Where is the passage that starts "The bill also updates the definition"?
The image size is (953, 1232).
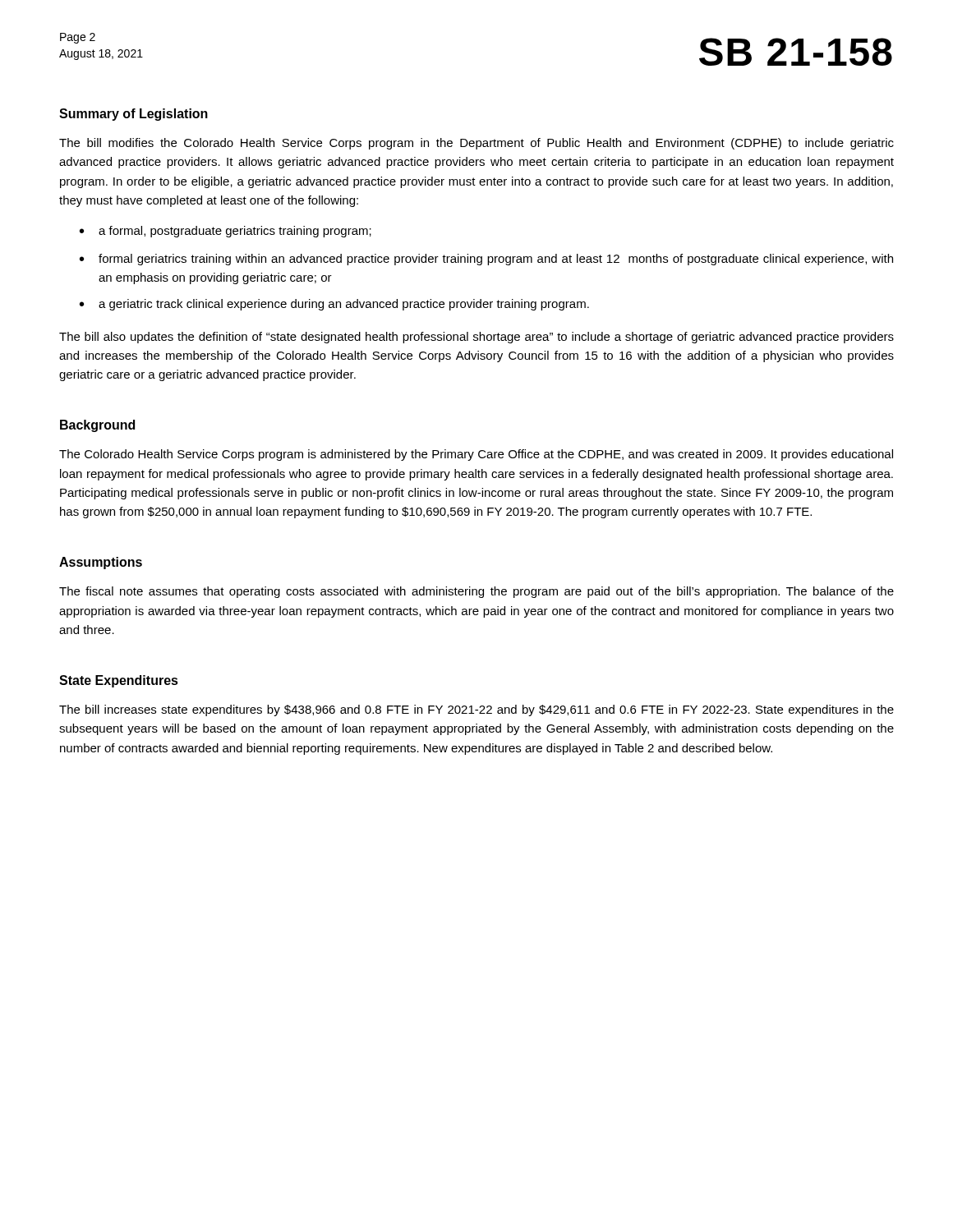pos(476,355)
